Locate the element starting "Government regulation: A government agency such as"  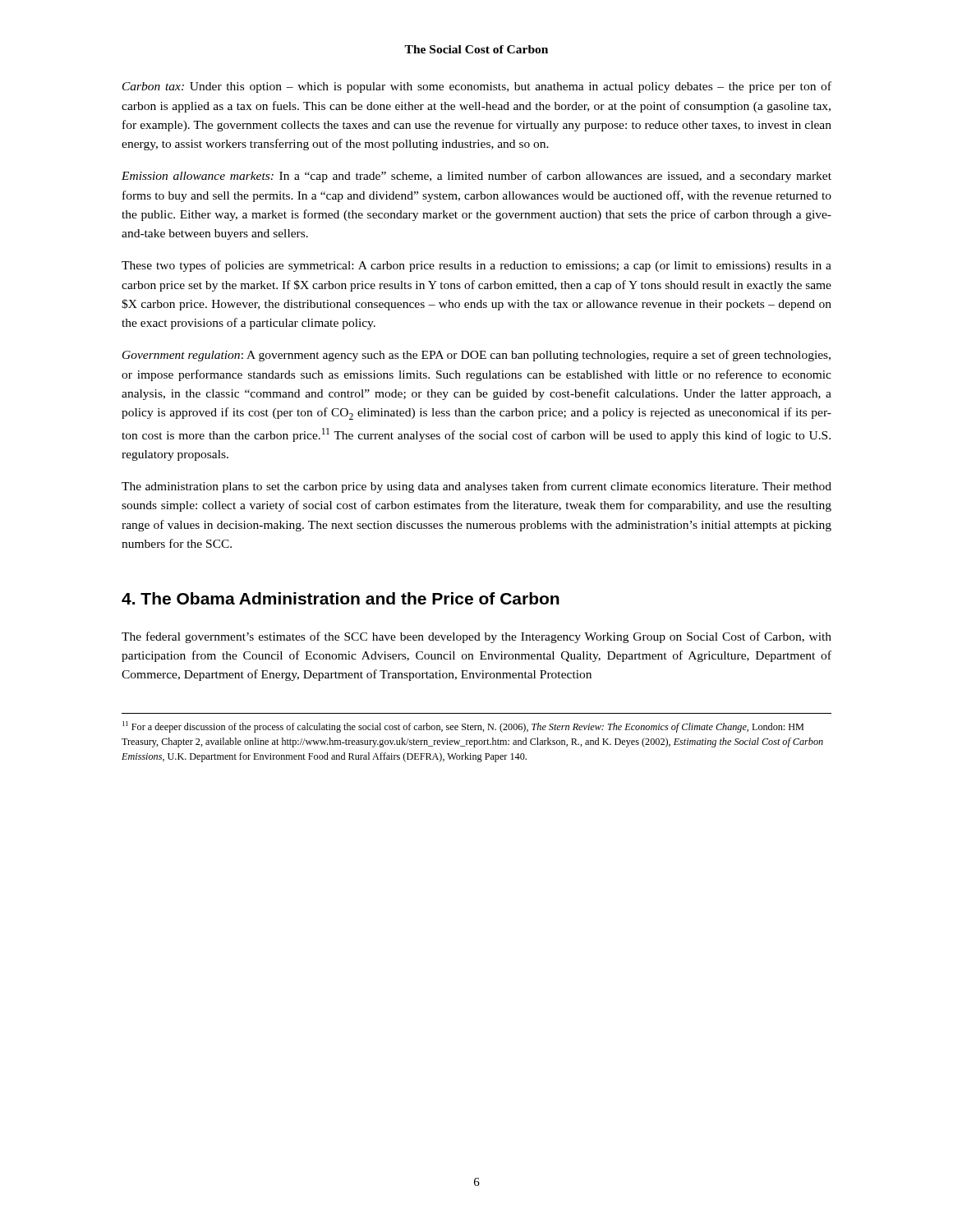click(476, 404)
